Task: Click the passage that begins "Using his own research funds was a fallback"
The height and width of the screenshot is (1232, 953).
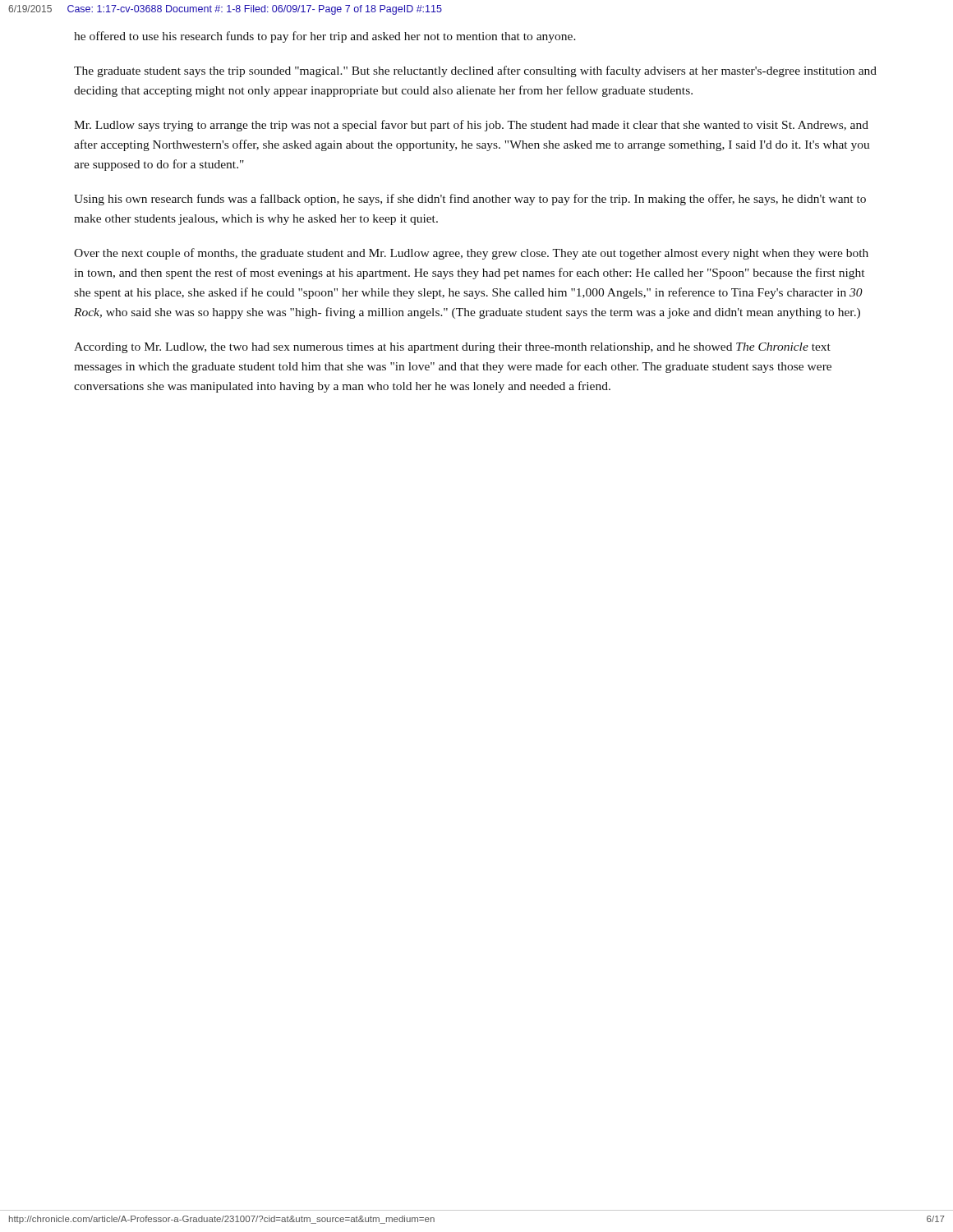Action: [x=470, y=208]
